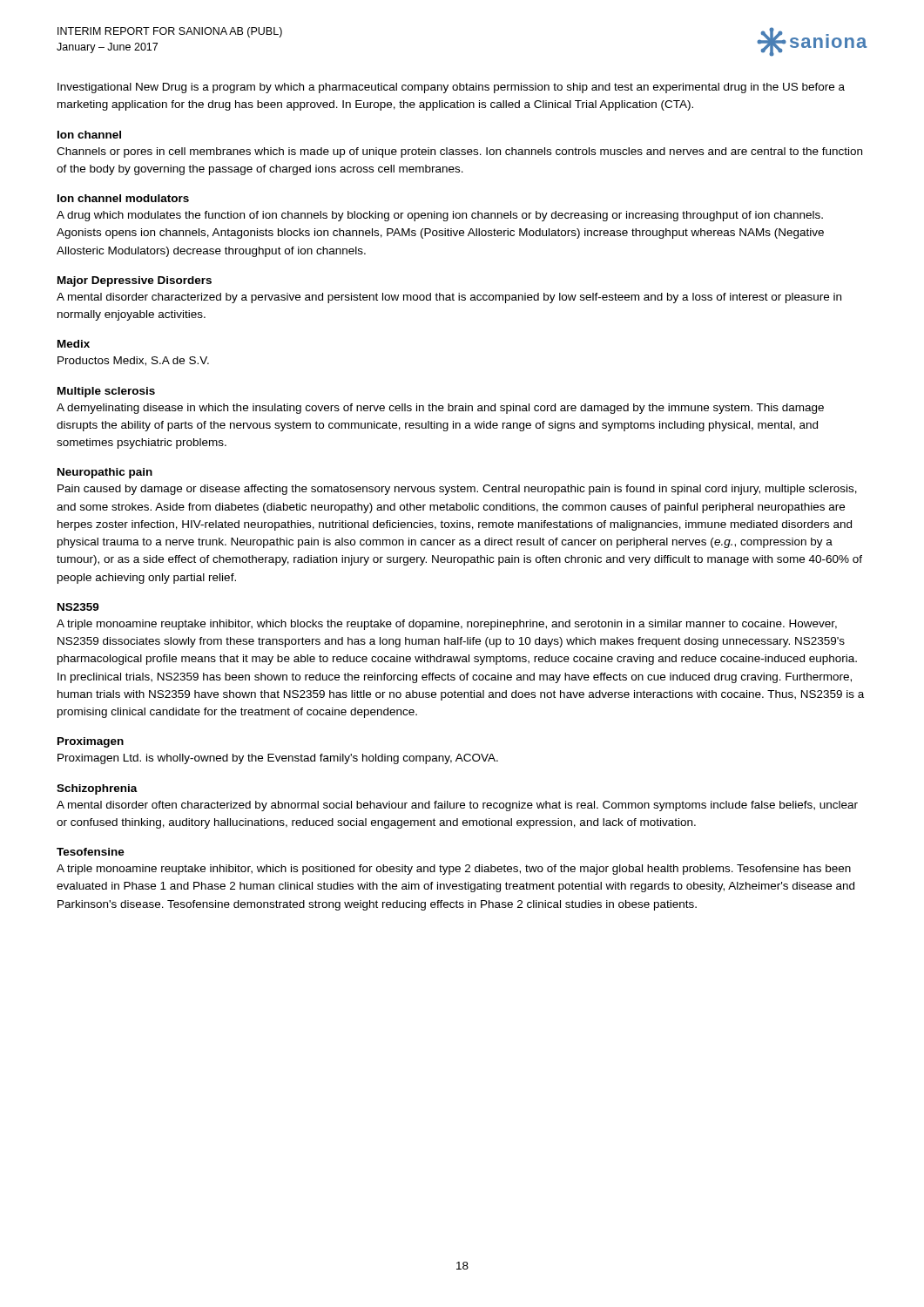Locate the block starting "Pain caused by damage"
The image size is (924, 1307).
(x=459, y=533)
